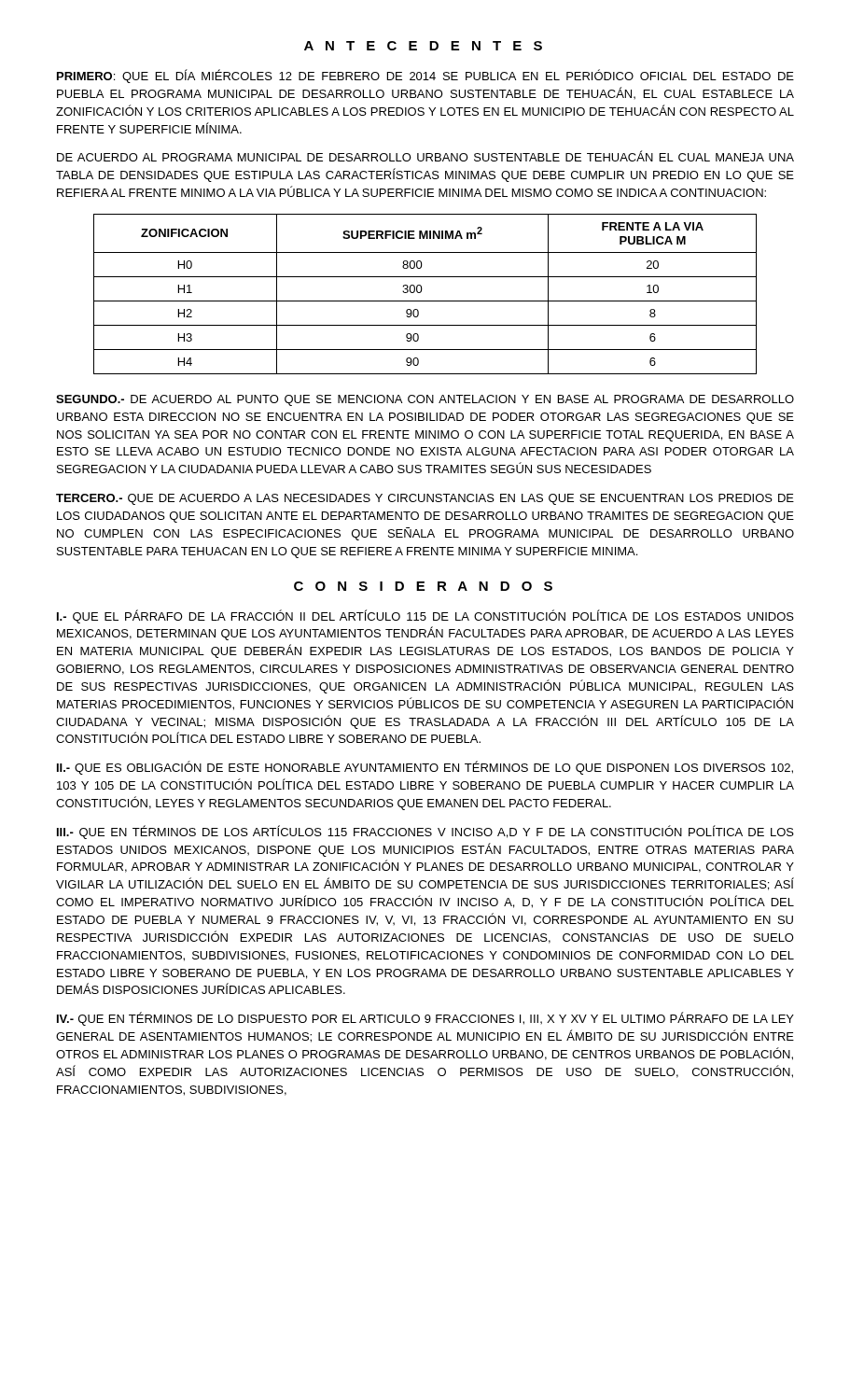Image resolution: width=850 pixels, height=1400 pixels.
Task: Select the block starting "TERCERO.- QUE DE ACUERDO A LAS"
Action: tap(425, 524)
